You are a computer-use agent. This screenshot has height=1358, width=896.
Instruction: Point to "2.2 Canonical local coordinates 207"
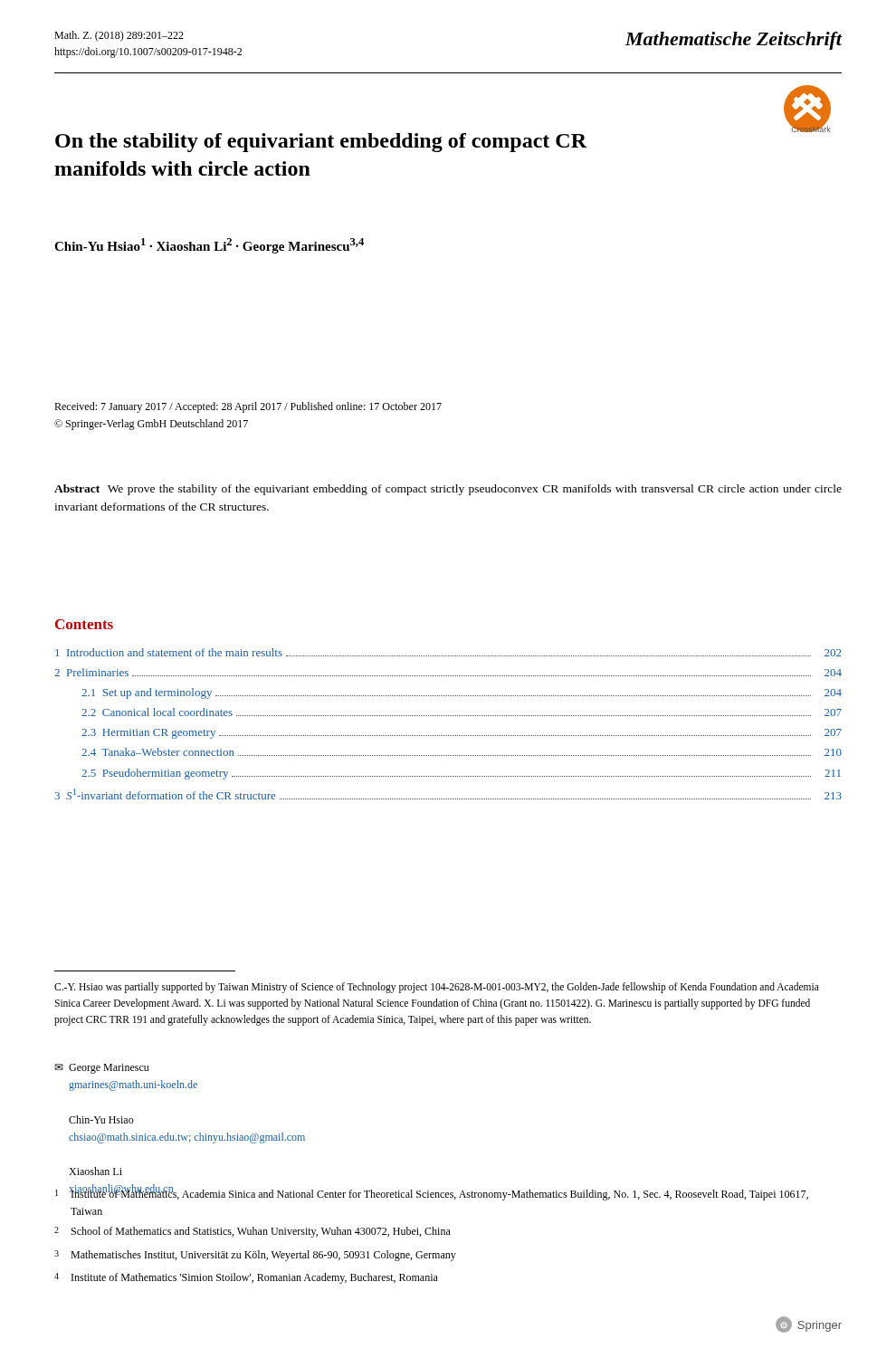462,713
